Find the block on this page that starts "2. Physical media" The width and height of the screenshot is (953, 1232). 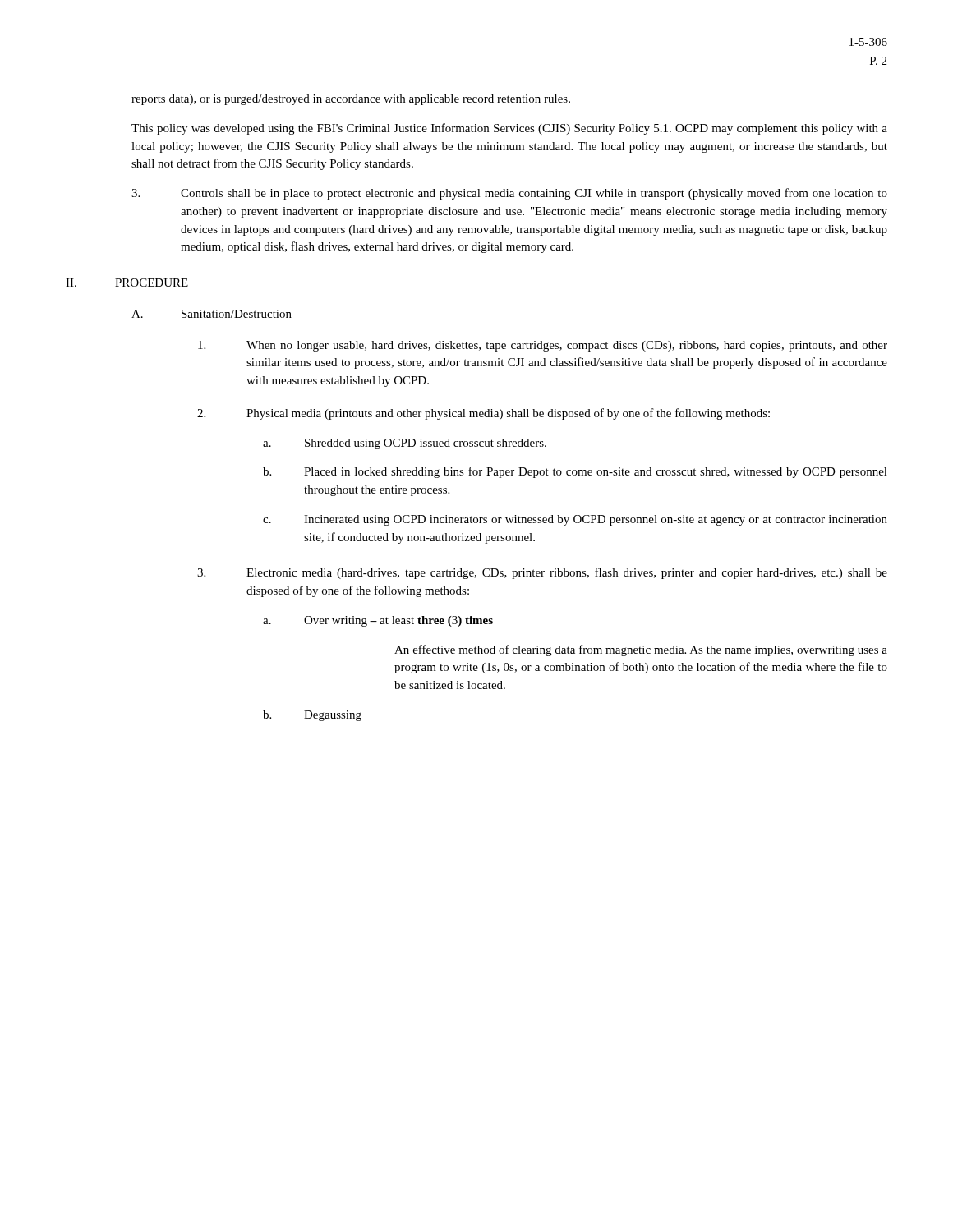pos(542,414)
